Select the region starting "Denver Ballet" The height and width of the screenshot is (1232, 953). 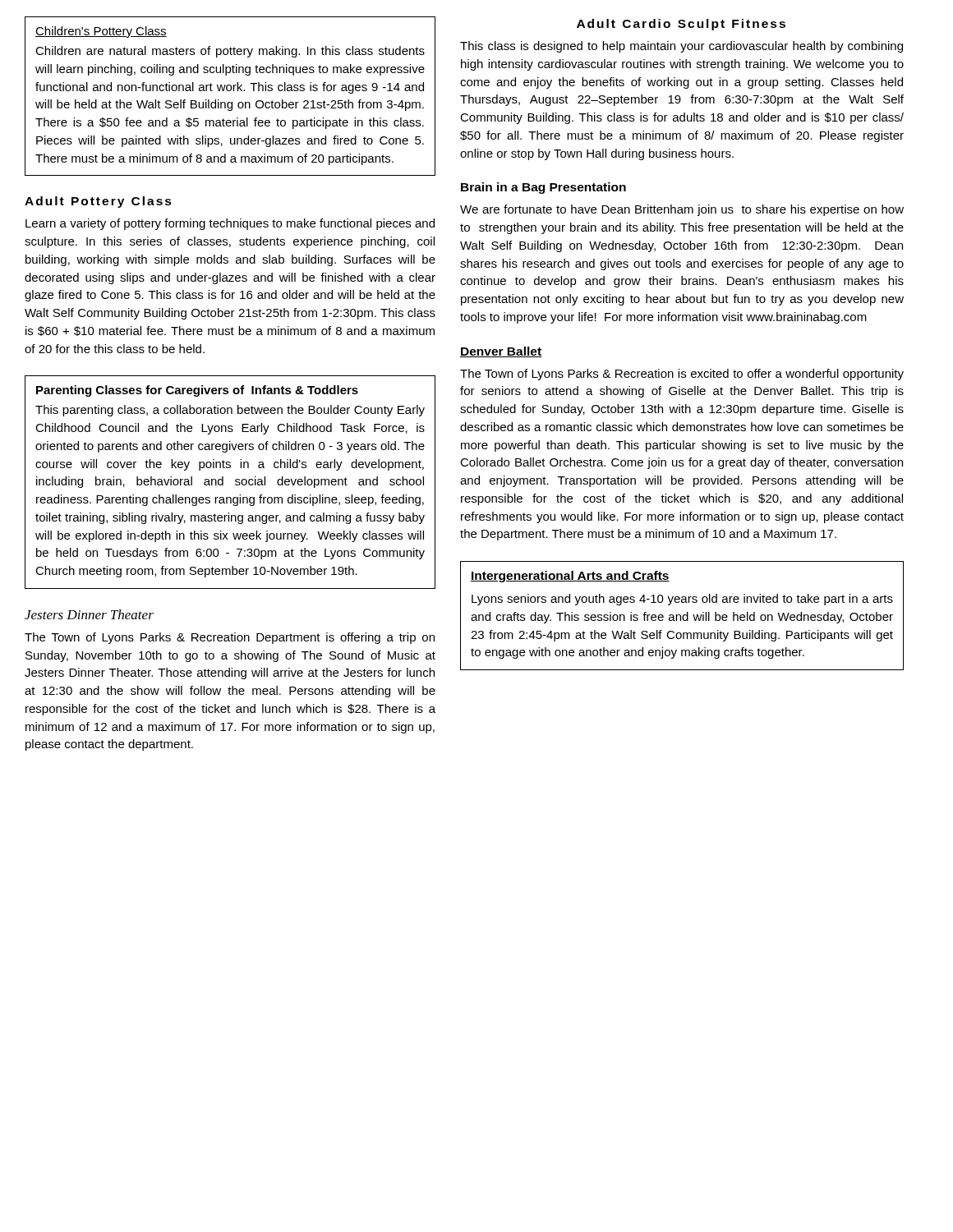click(501, 352)
